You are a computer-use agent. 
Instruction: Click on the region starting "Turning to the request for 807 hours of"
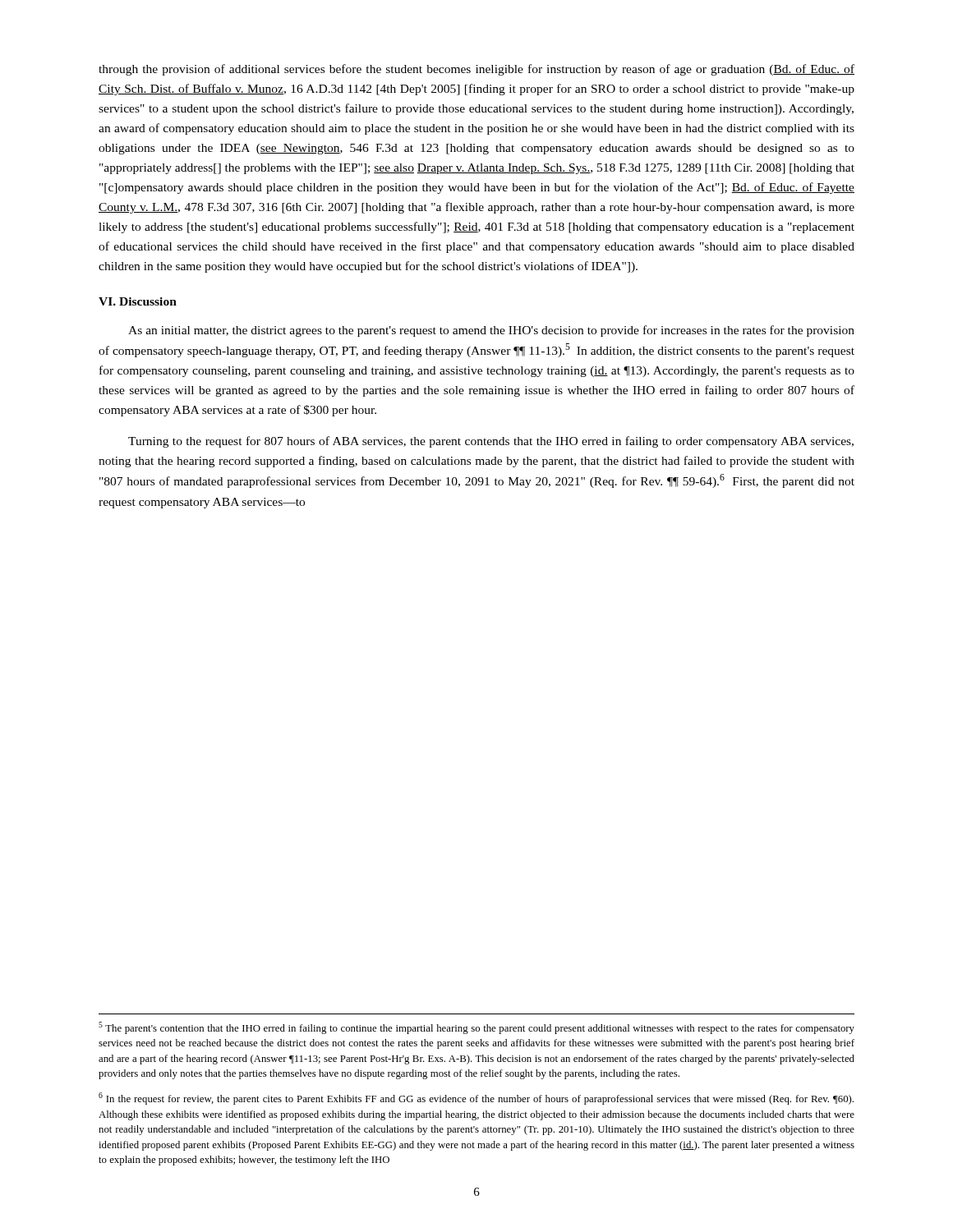click(x=476, y=471)
